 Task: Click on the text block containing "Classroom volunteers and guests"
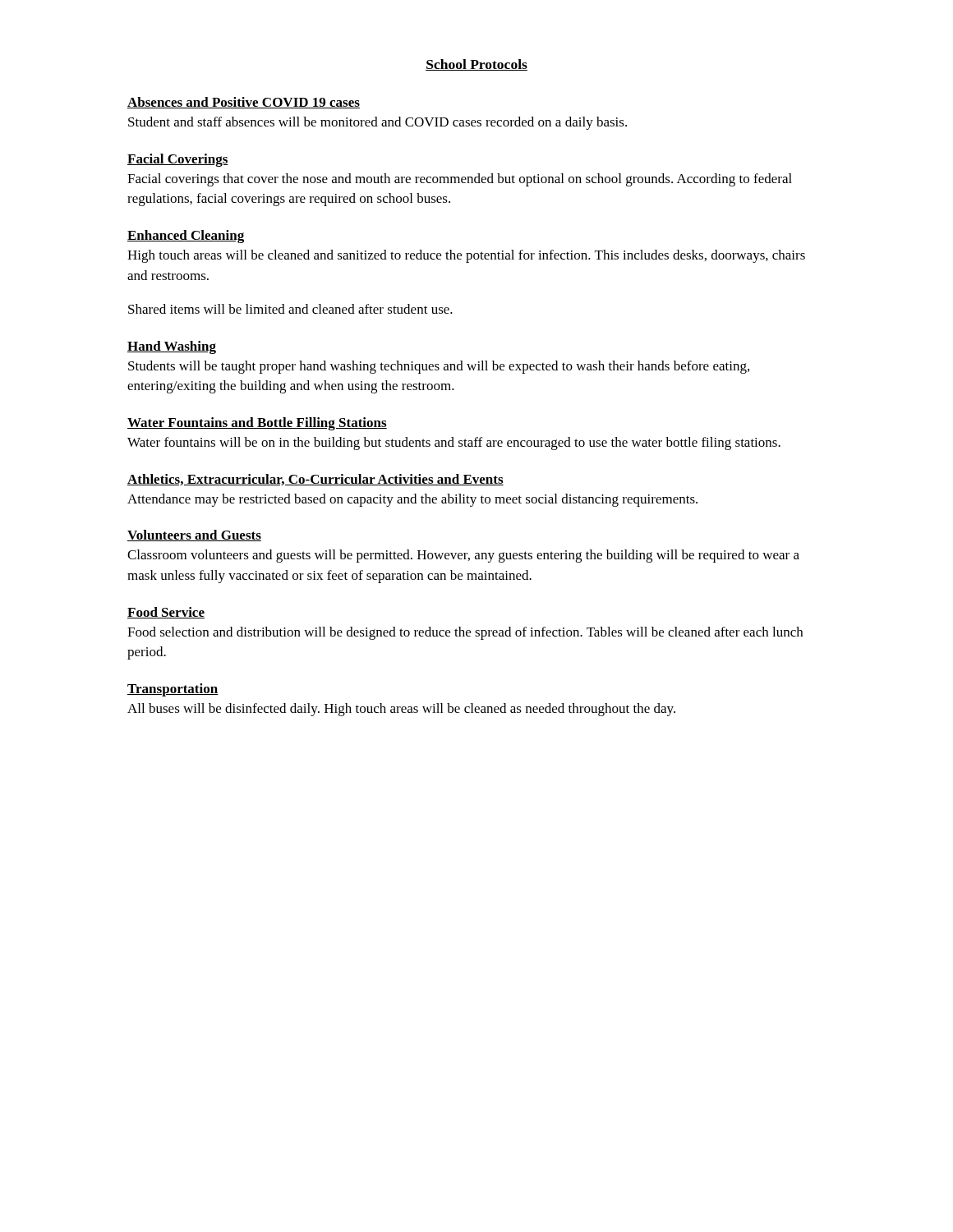click(x=476, y=566)
